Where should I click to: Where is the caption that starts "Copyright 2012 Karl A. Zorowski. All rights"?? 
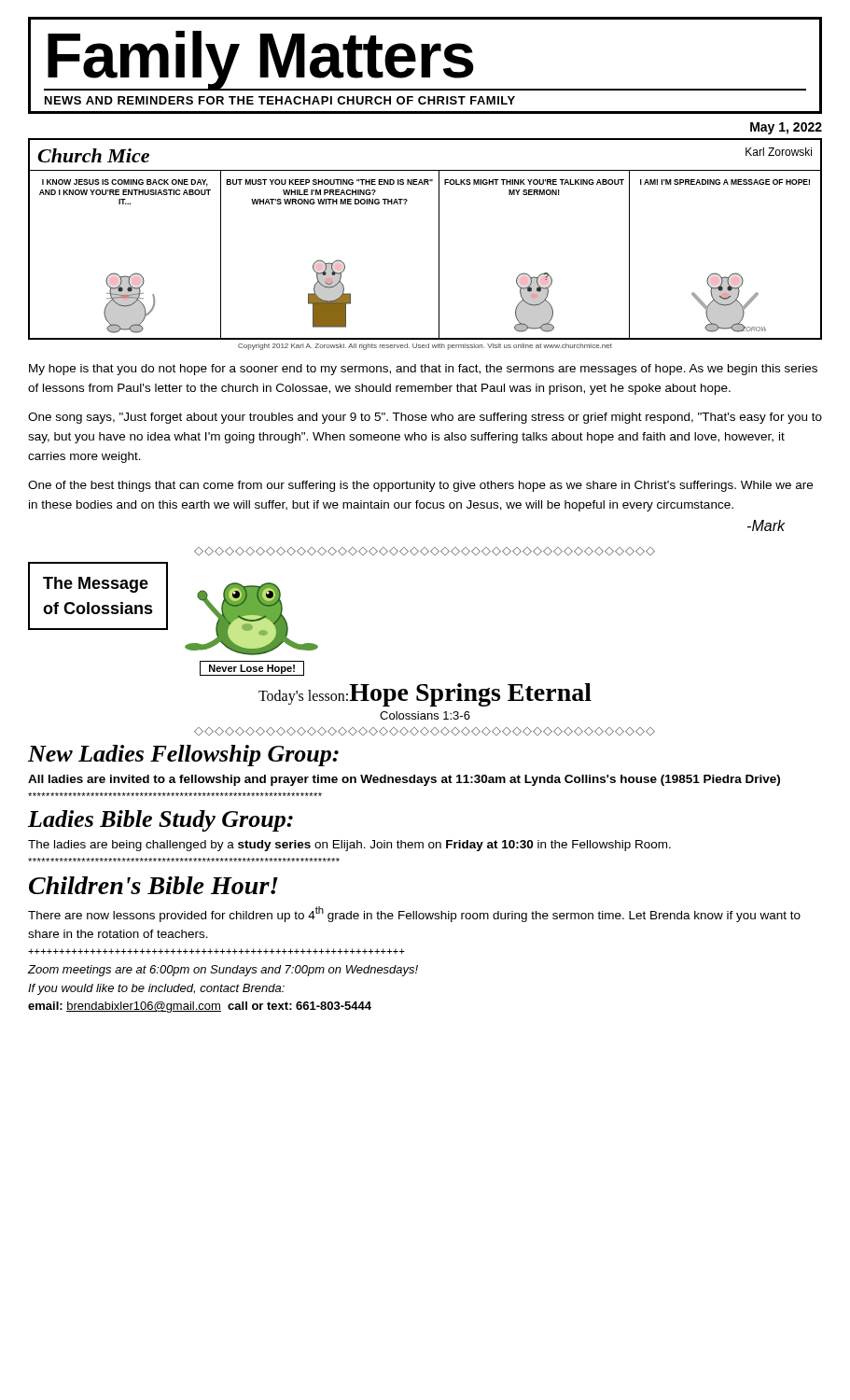click(x=425, y=346)
